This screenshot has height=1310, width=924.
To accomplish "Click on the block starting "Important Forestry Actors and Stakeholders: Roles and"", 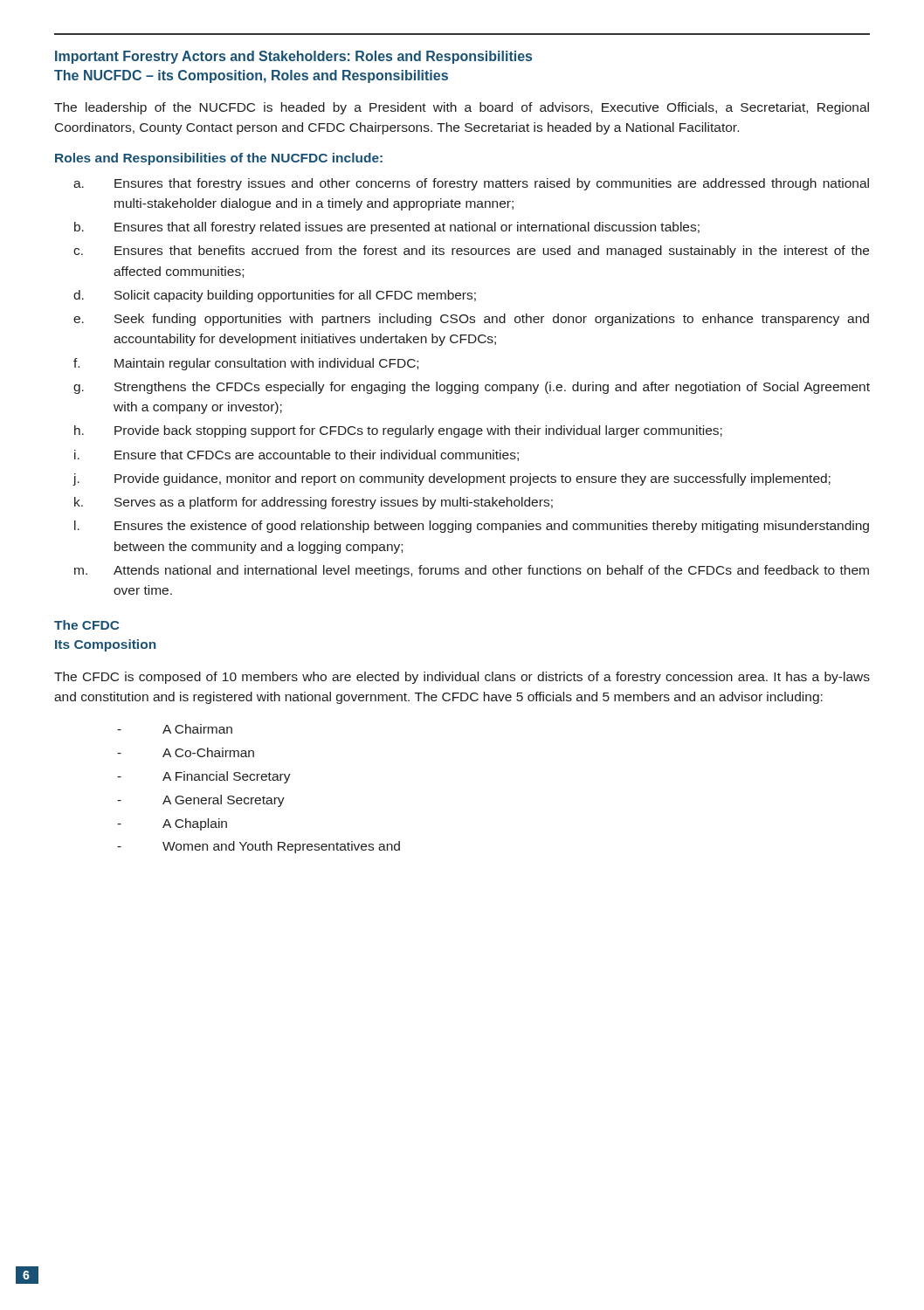I will [x=293, y=66].
